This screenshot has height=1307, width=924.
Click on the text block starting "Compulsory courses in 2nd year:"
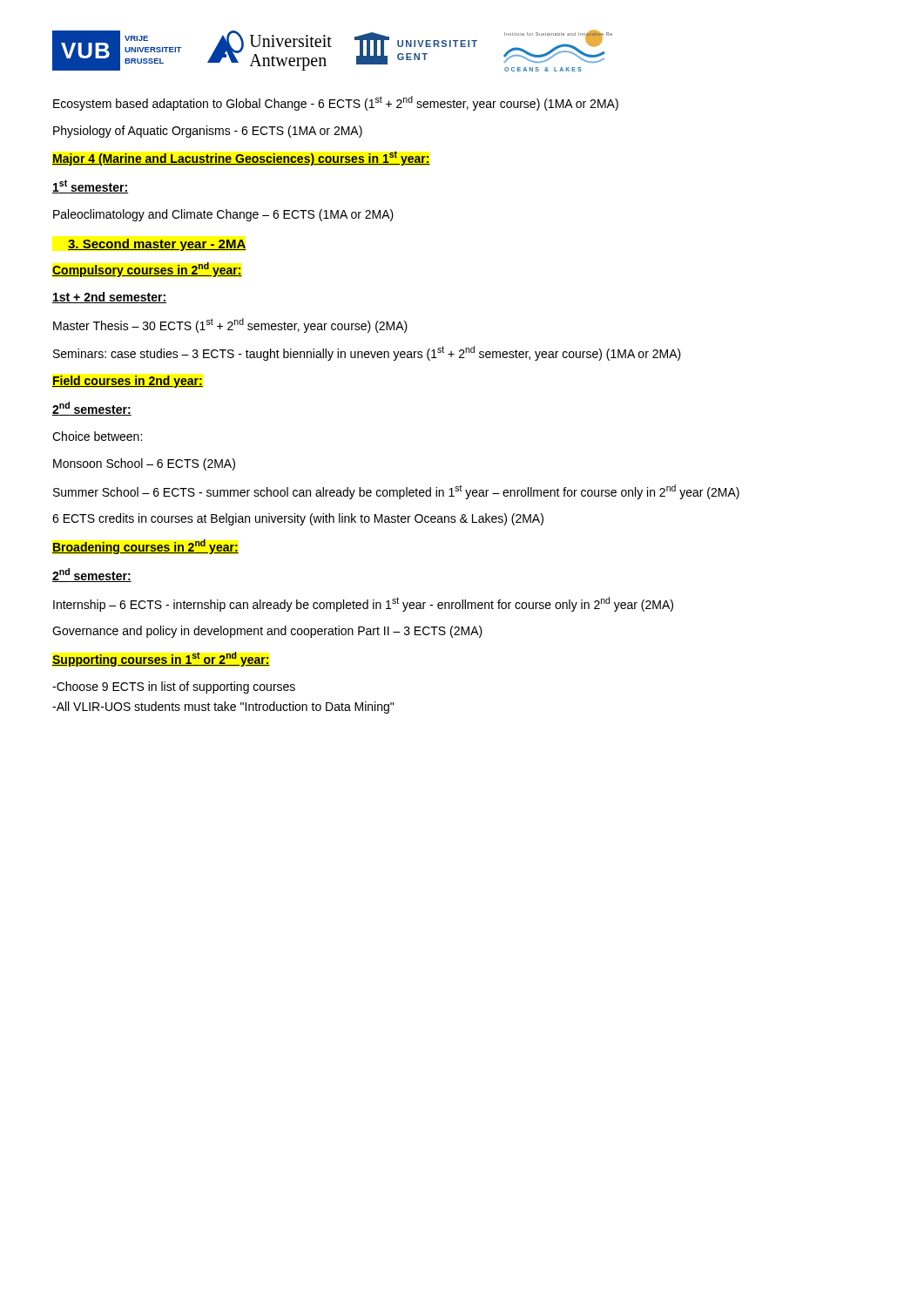click(x=147, y=269)
